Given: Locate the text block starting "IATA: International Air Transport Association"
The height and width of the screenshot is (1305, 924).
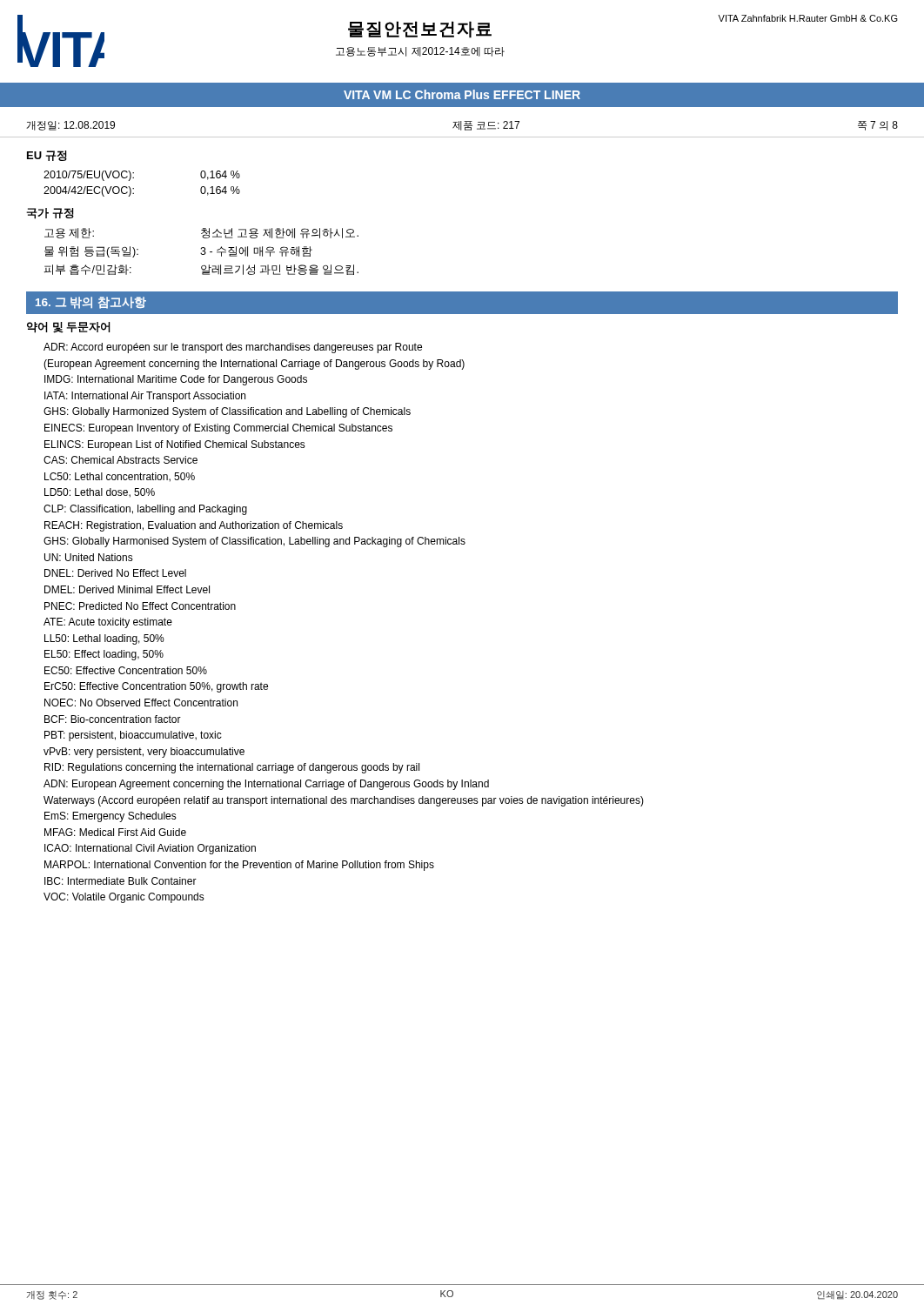Looking at the screenshot, I should [145, 396].
